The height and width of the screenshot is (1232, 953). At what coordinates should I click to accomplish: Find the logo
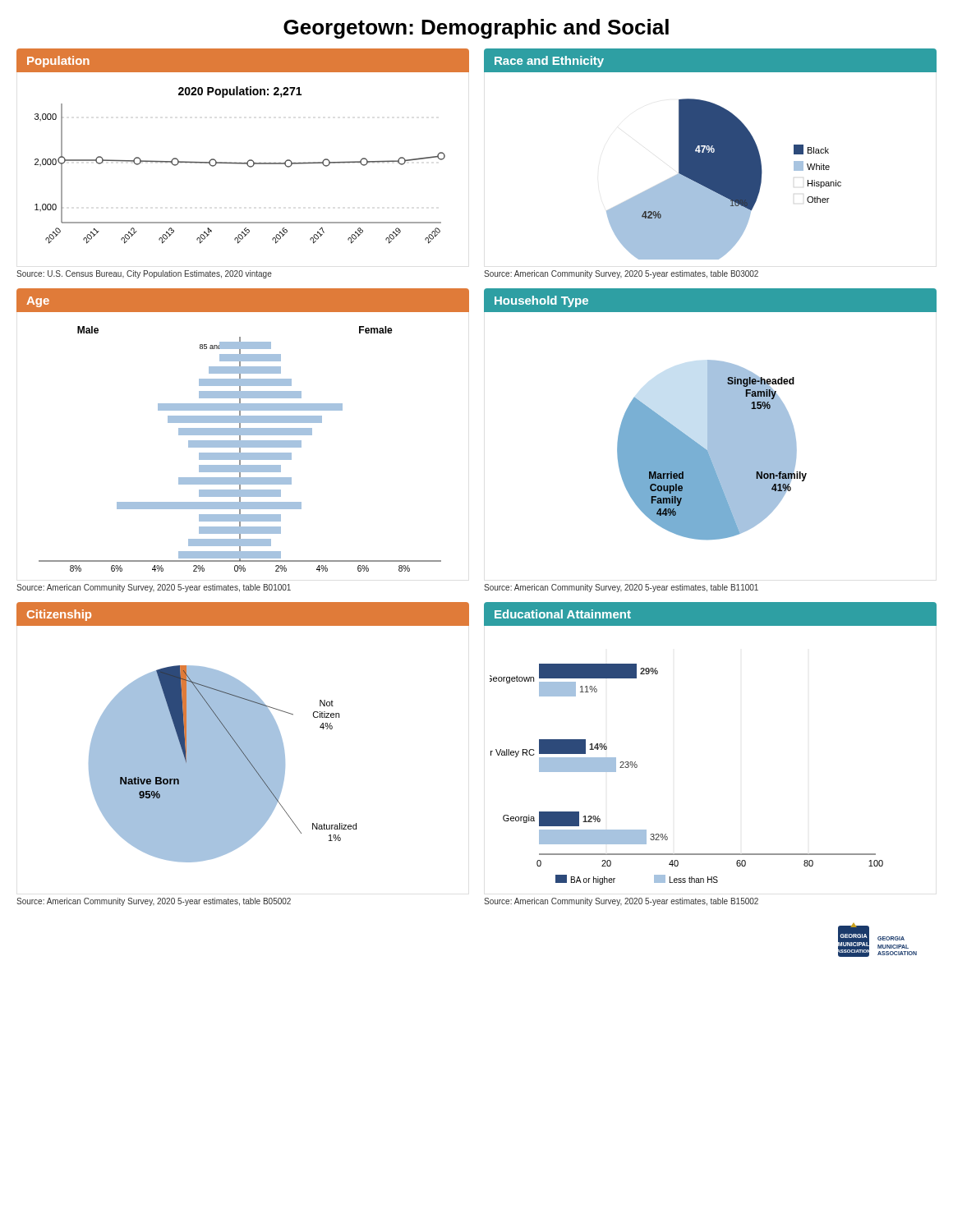[x=887, y=940]
